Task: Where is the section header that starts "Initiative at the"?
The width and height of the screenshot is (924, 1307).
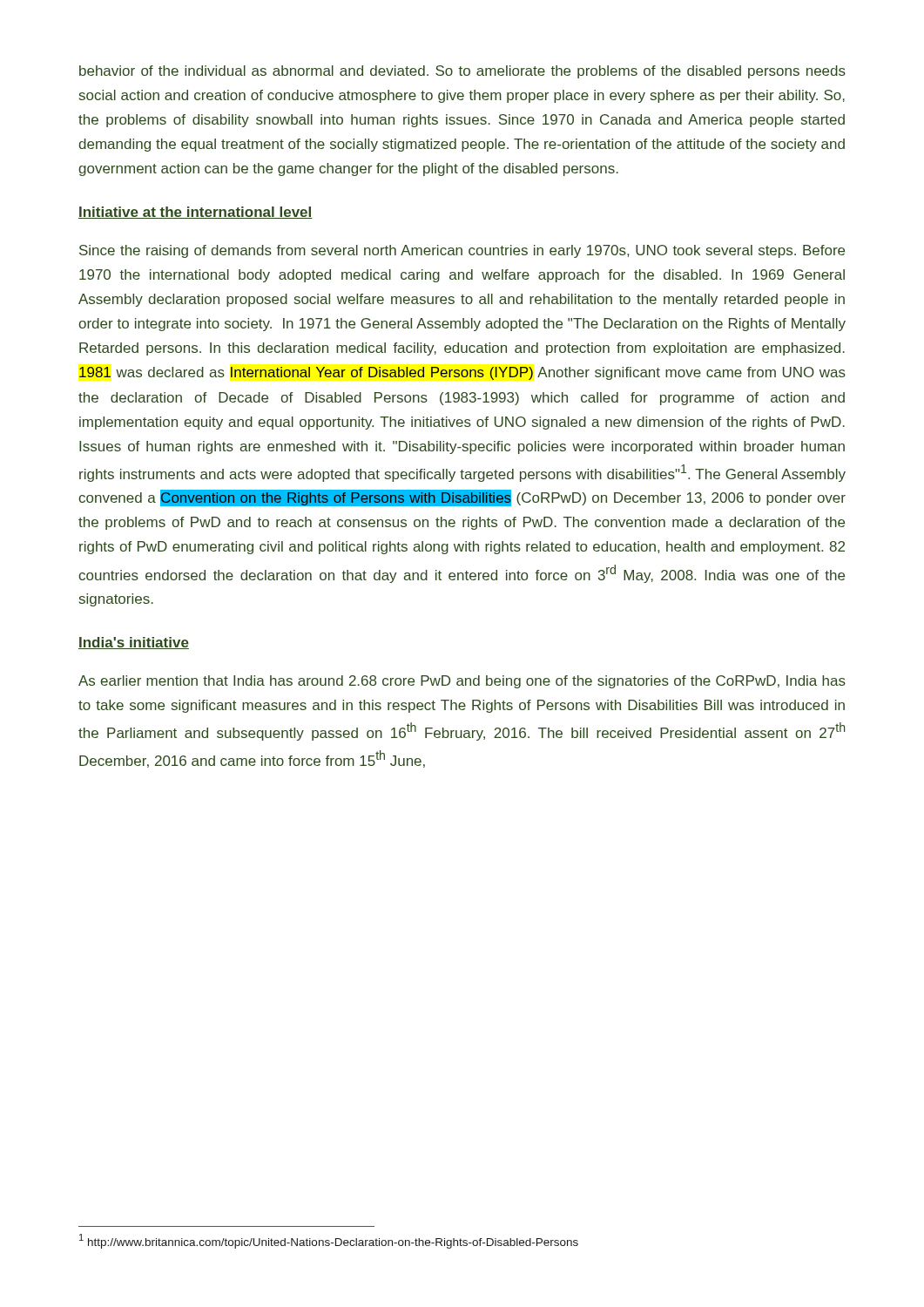Action: pos(195,213)
